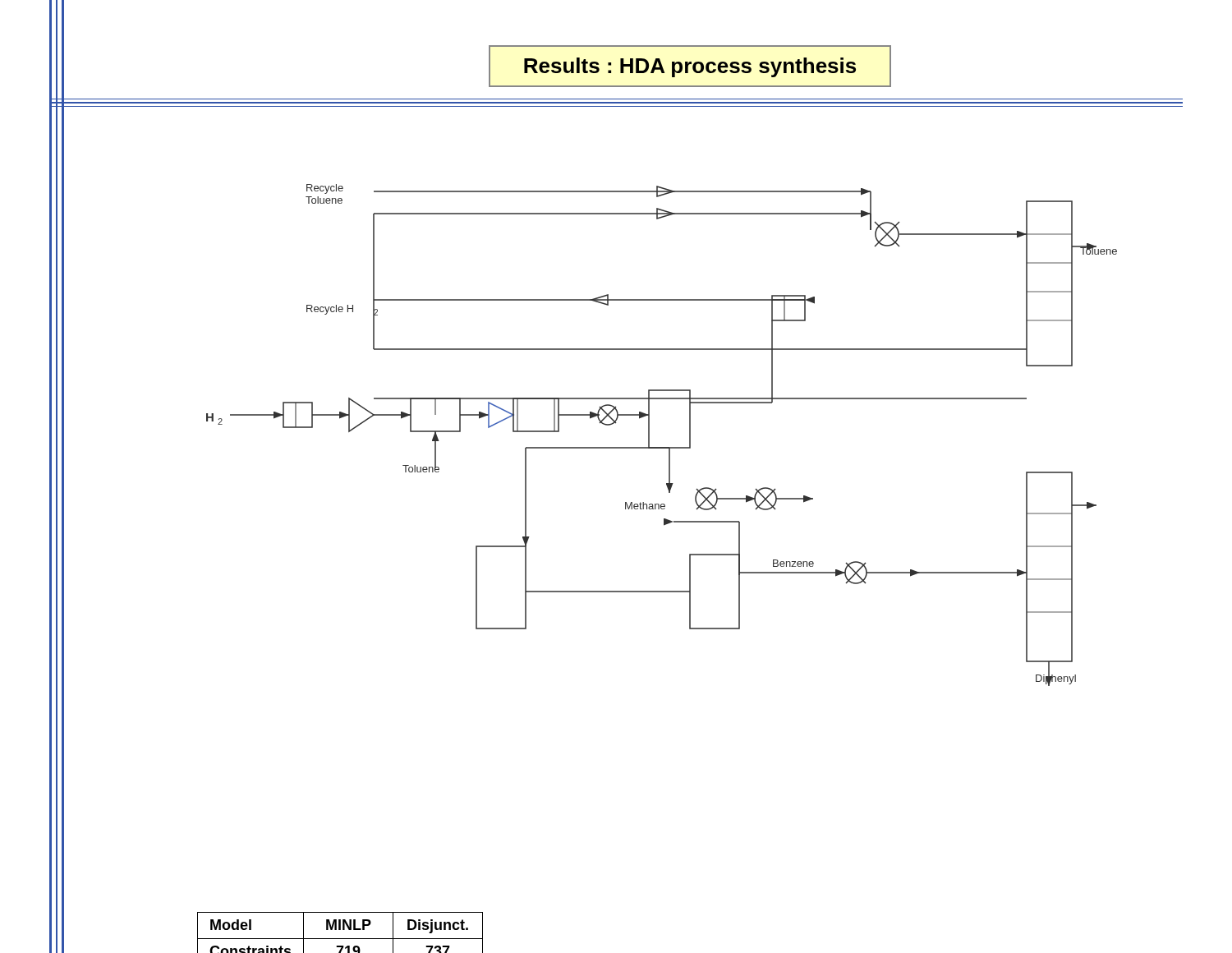The image size is (1232, 953).
Task: Select the element starting "Results : HDA"
Action: (x=690, y=66)
